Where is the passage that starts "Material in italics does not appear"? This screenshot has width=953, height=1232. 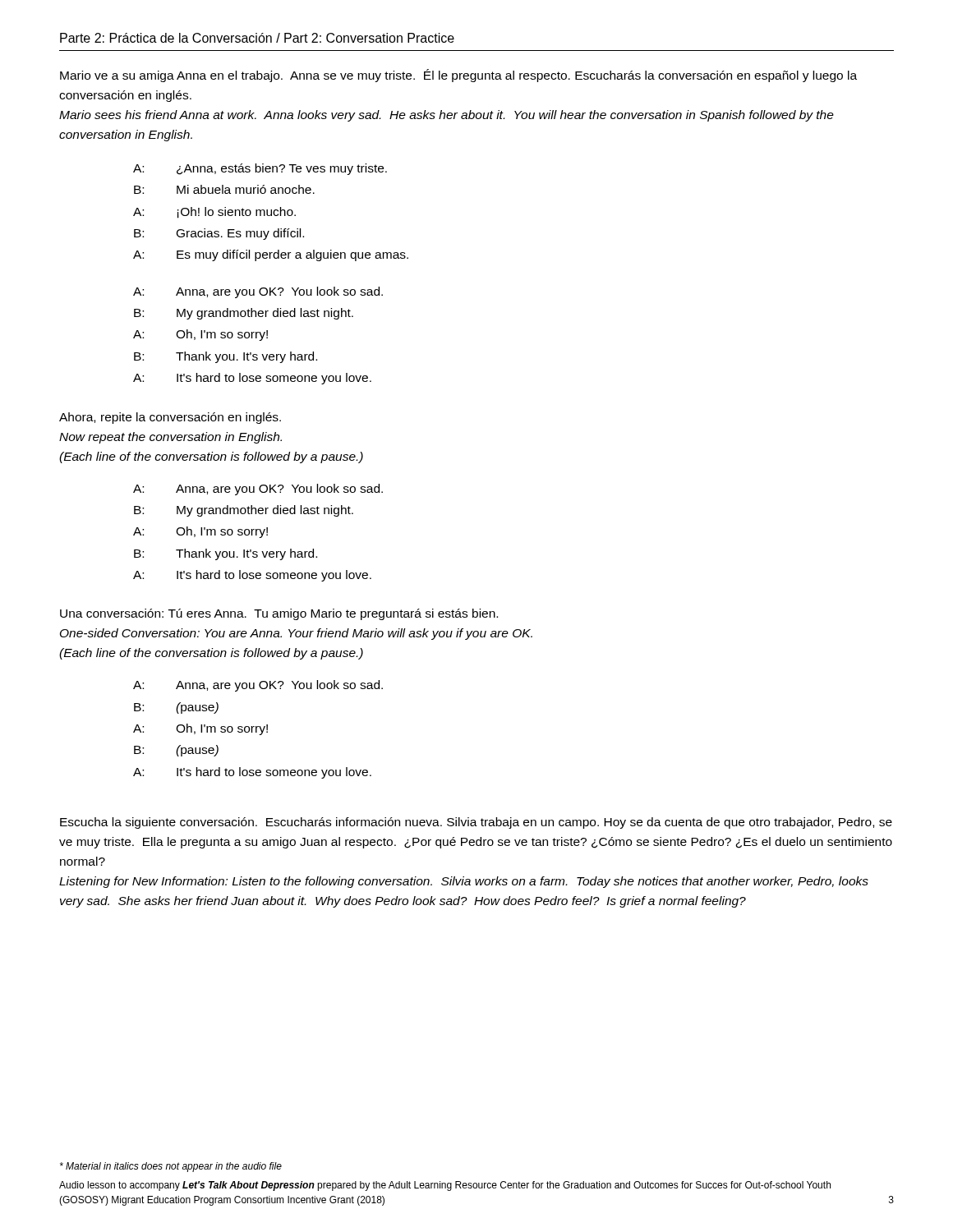[170, 1166]
